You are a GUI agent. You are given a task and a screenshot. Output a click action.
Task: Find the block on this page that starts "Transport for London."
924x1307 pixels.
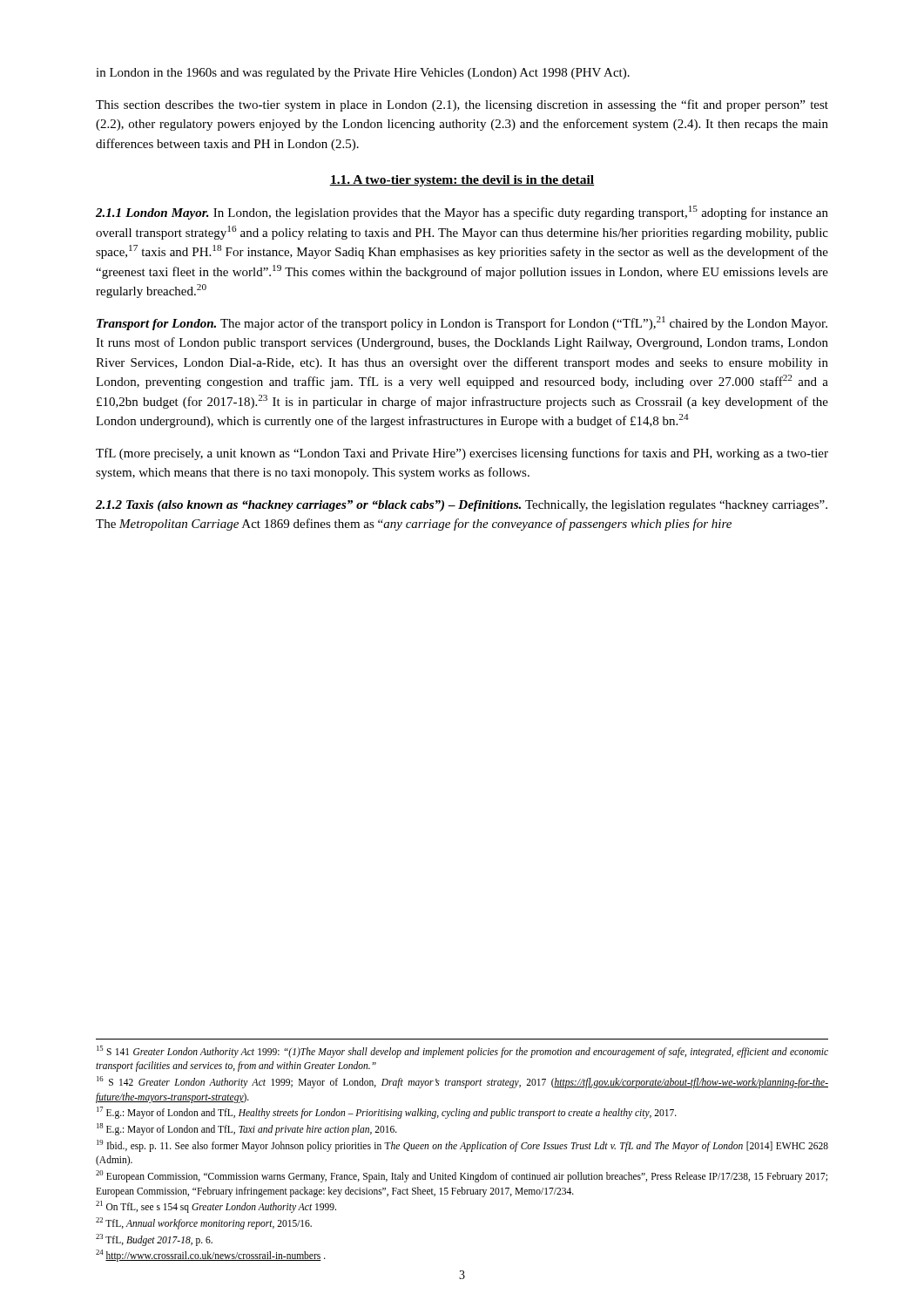coord(462,372)
